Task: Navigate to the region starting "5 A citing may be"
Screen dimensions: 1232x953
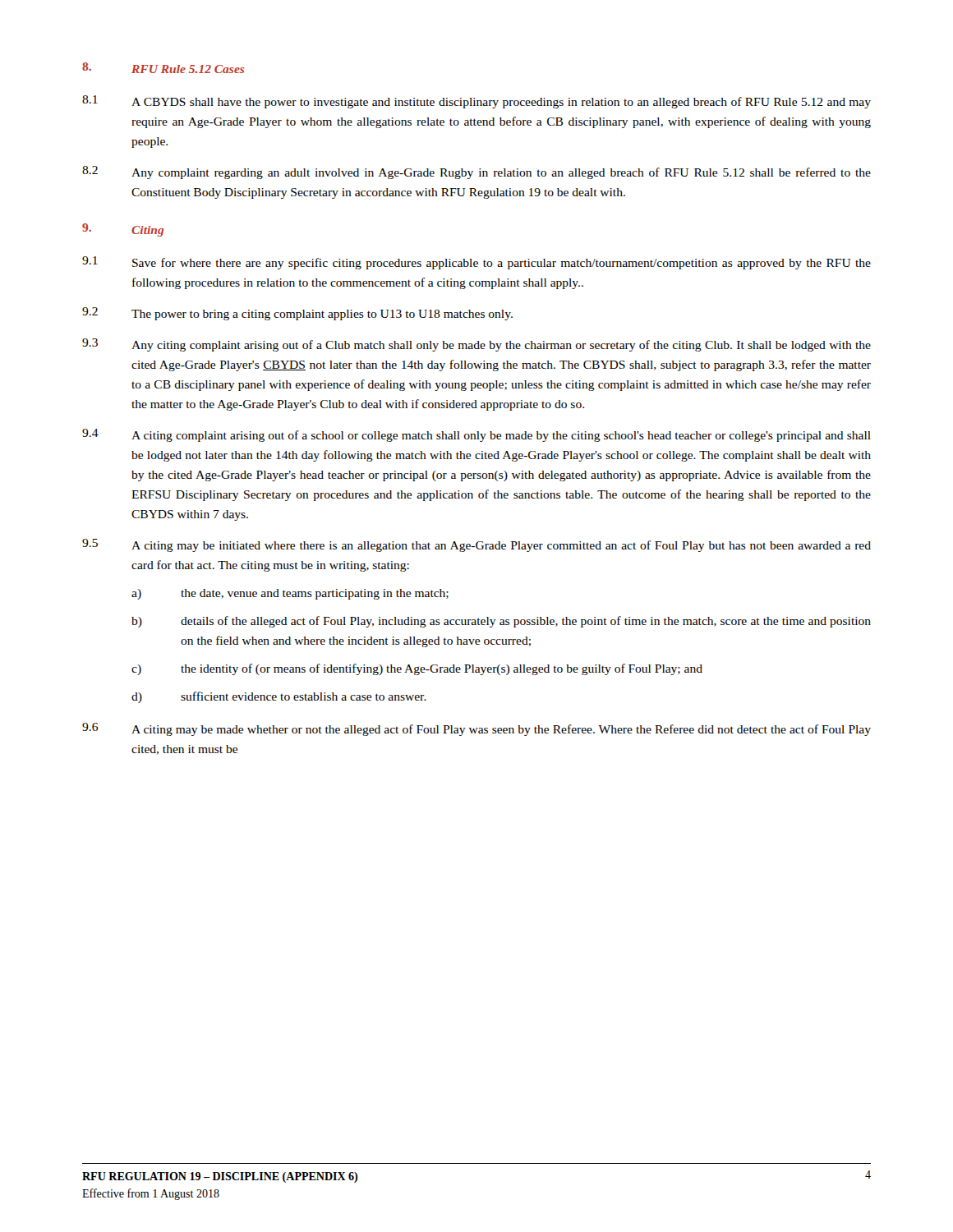Action: tap(476, 625)
